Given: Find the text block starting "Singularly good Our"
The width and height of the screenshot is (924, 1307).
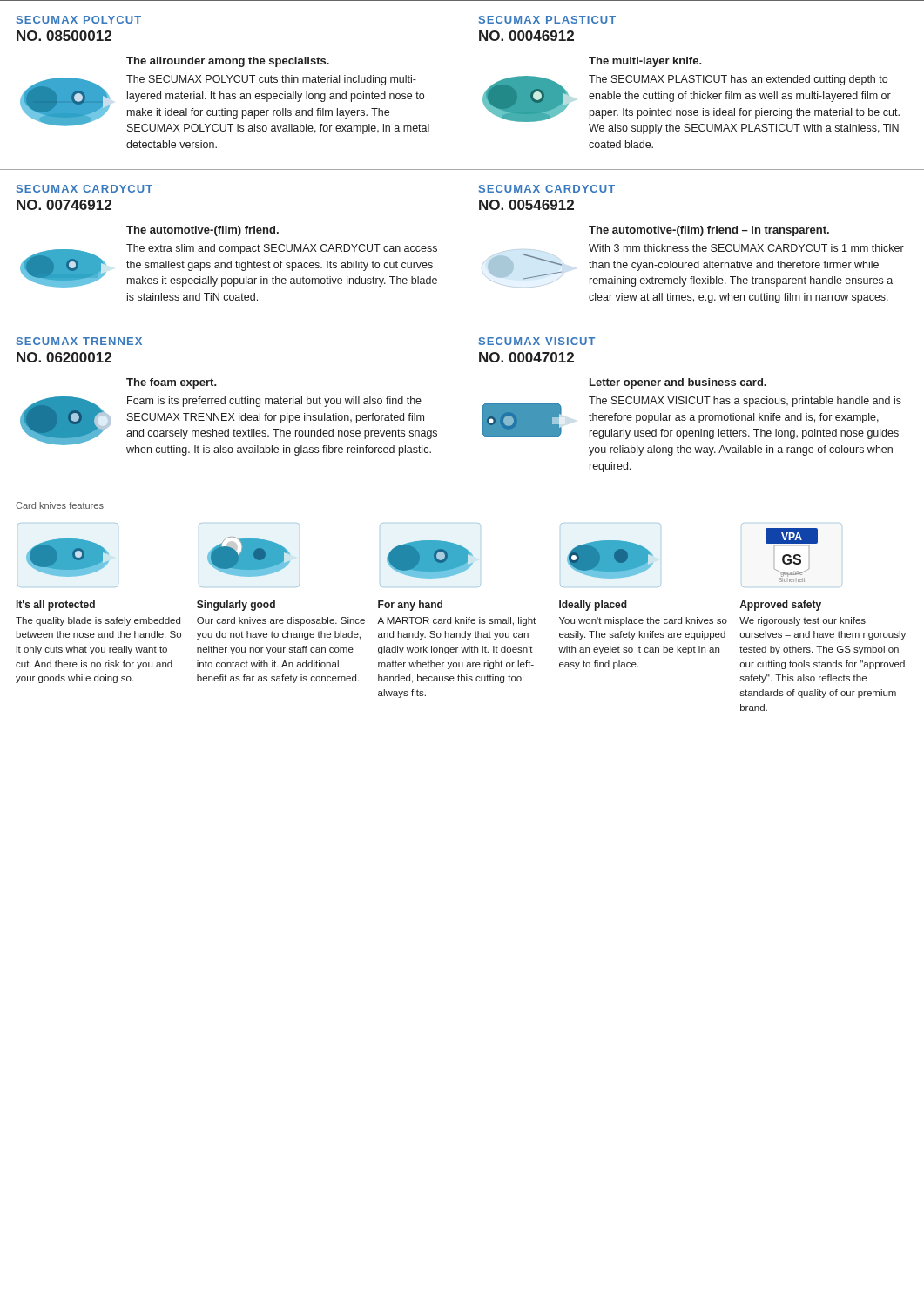Looking at the screenshot, I should pyautogui.click(x=281, y=642).
